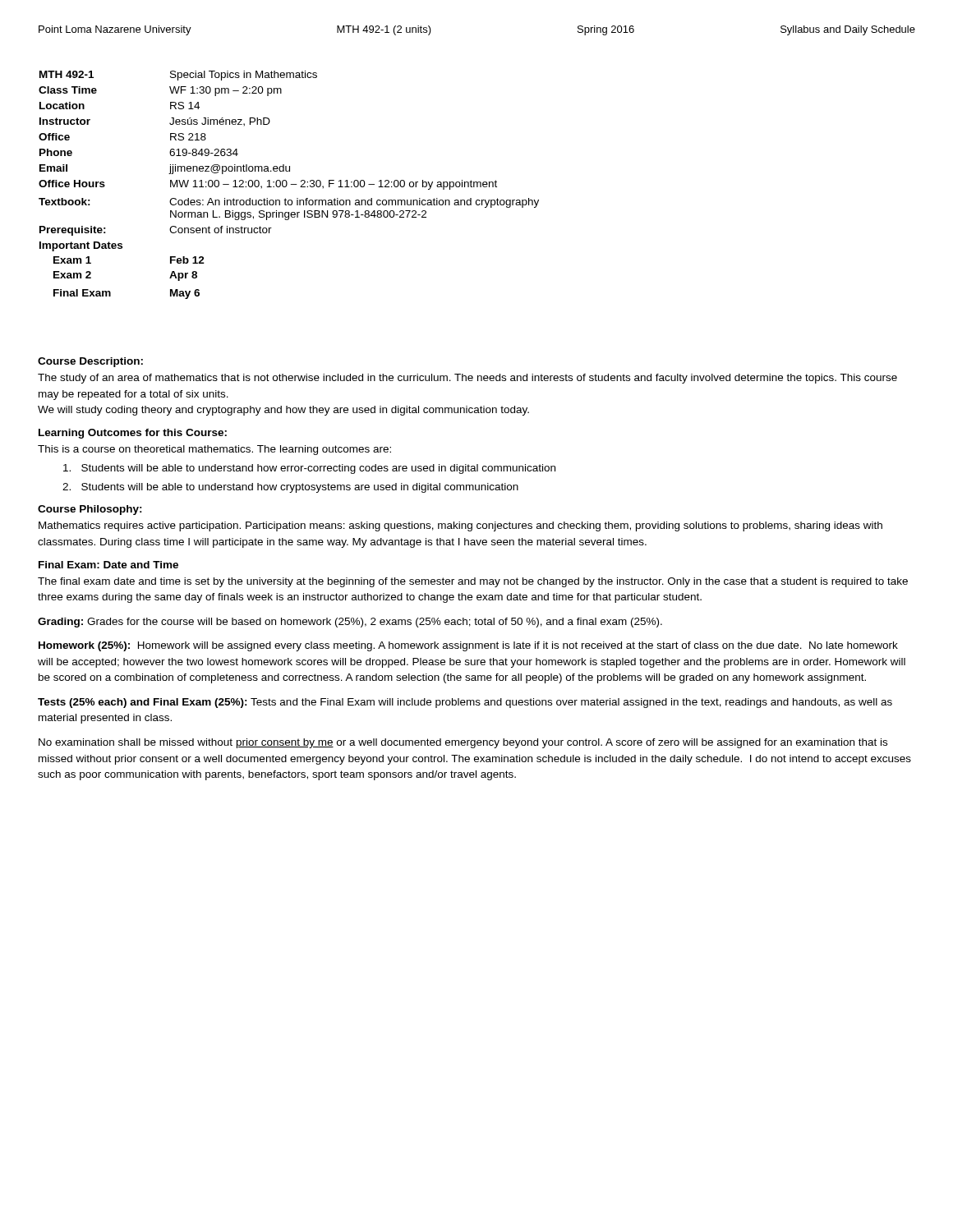The width and height of the screenshot is (953, 1232).
Task: Click the passage that begins "No examination shall be missed without prior"
Action: click(474, 758)
